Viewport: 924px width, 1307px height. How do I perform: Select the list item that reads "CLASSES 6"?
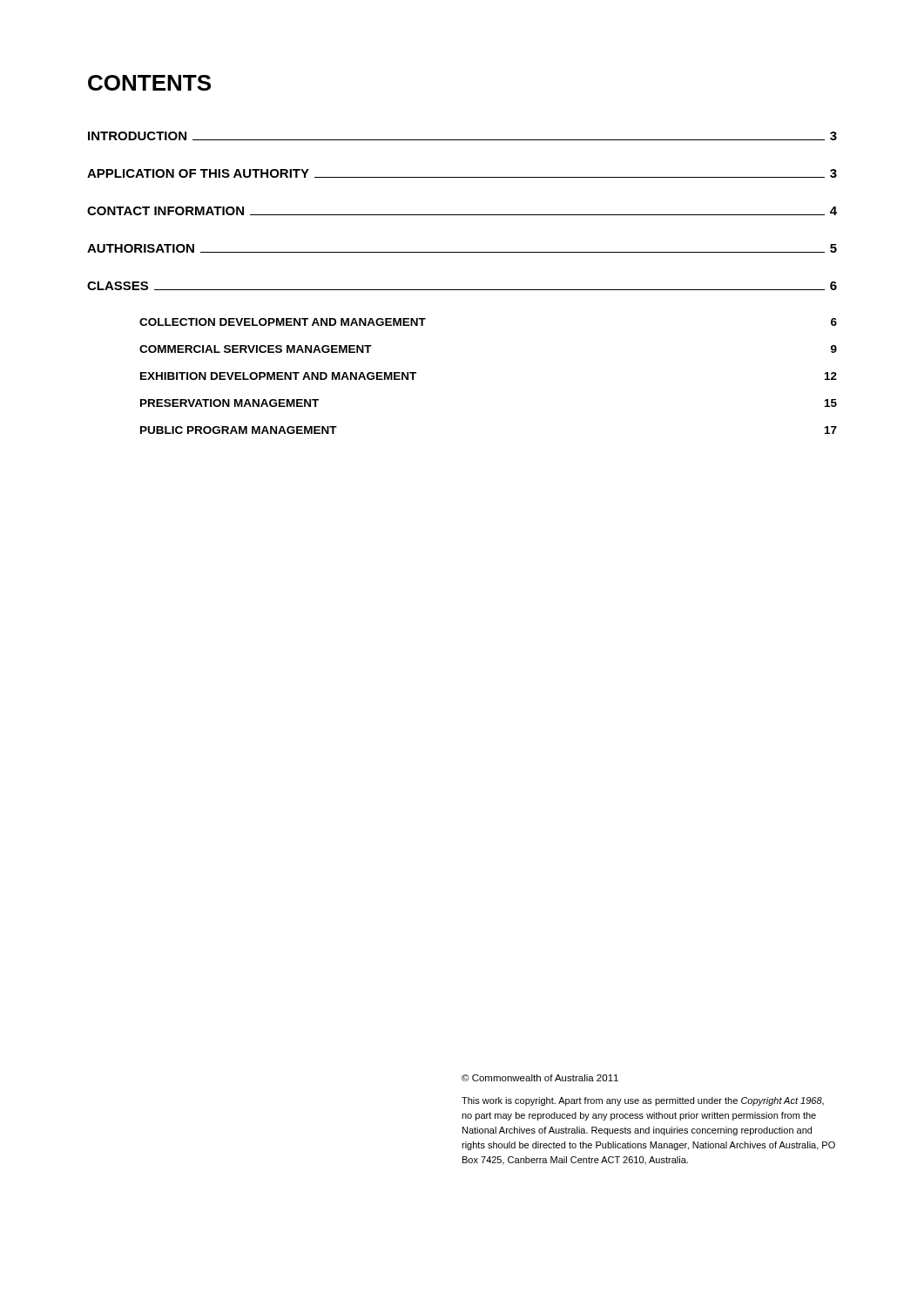[462, 285]
